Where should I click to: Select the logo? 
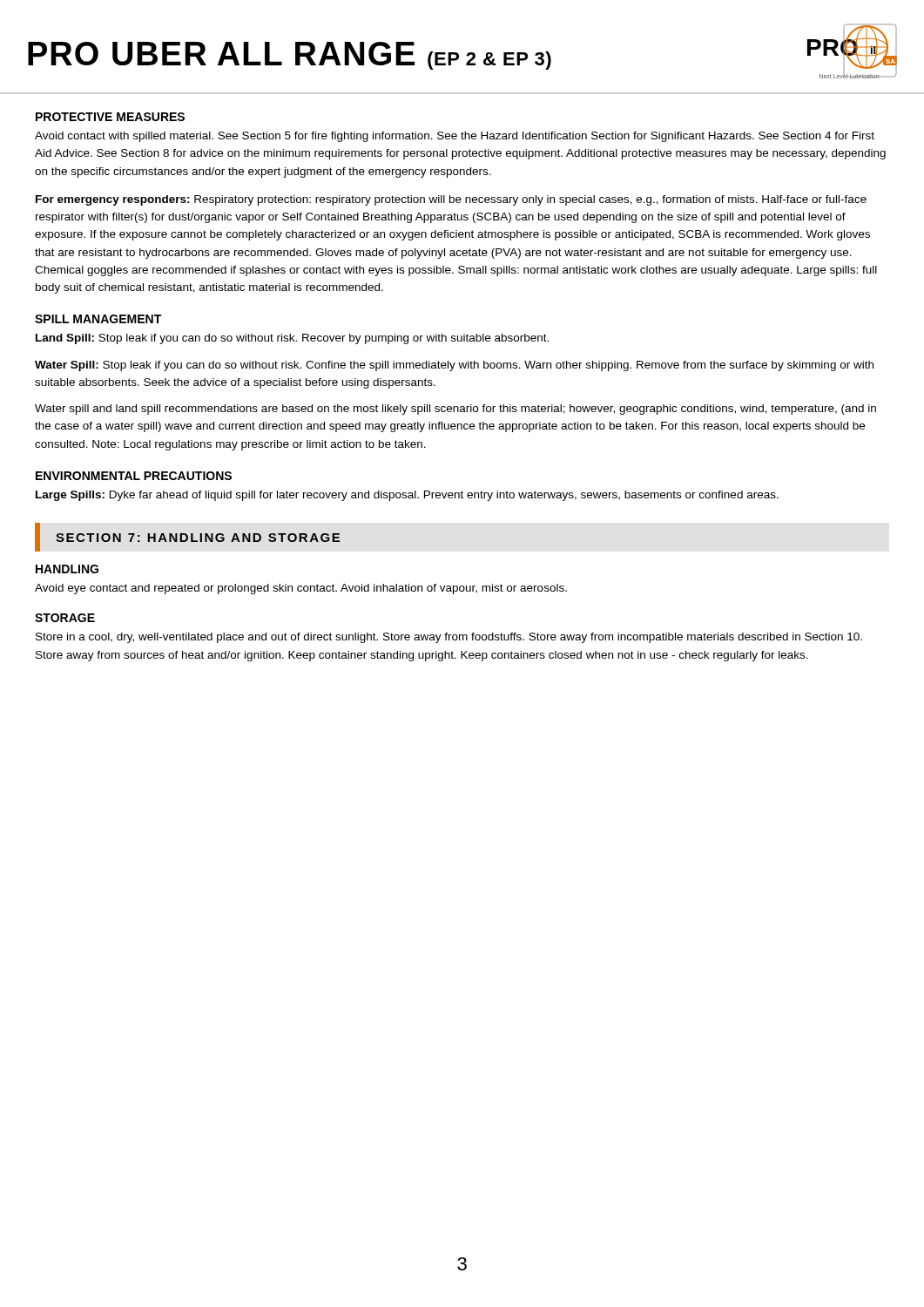[850, 54]
